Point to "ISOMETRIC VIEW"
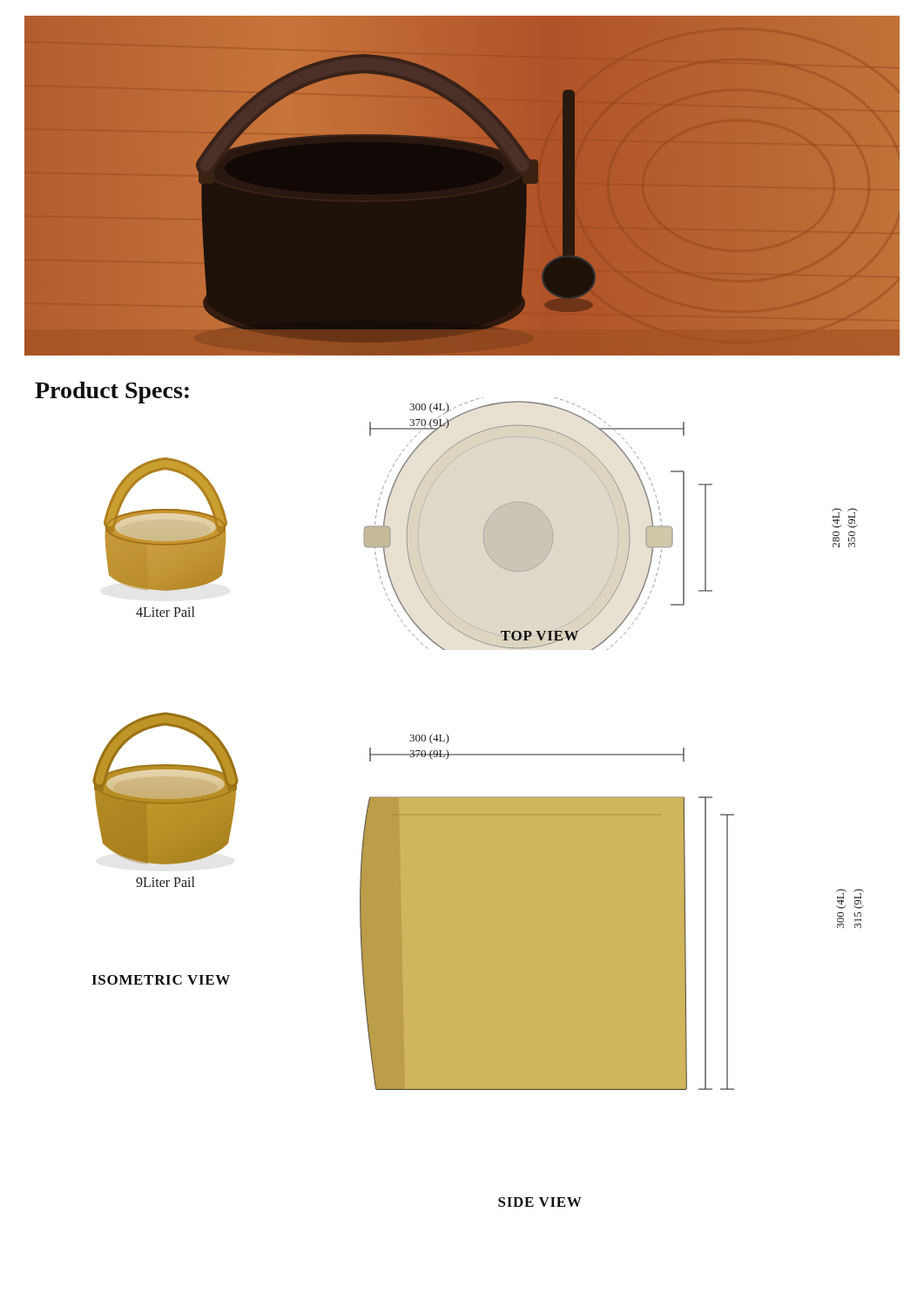The height and width of the screenshot is (1307, 924). (x=161, y=980)
